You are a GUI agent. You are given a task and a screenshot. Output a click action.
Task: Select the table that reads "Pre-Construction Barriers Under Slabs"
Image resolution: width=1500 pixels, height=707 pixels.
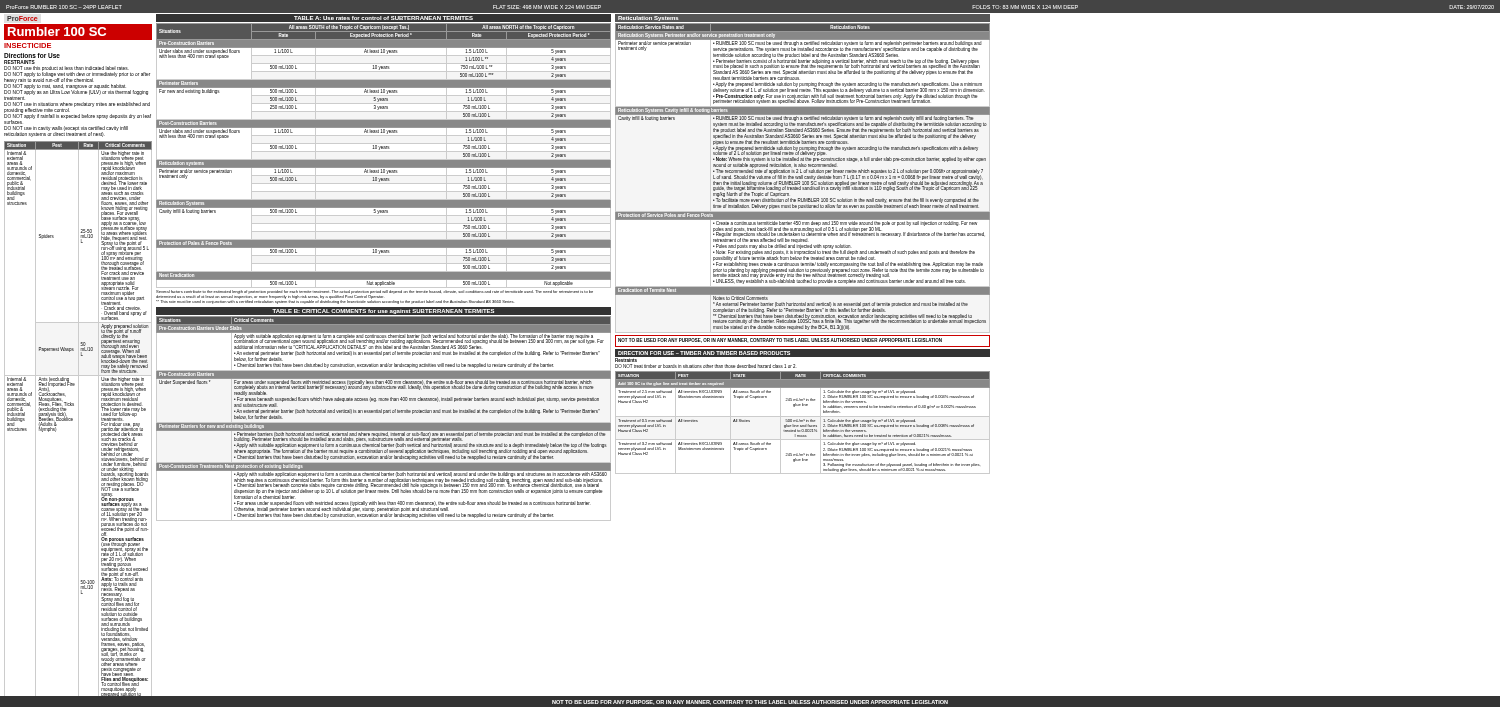383,418
